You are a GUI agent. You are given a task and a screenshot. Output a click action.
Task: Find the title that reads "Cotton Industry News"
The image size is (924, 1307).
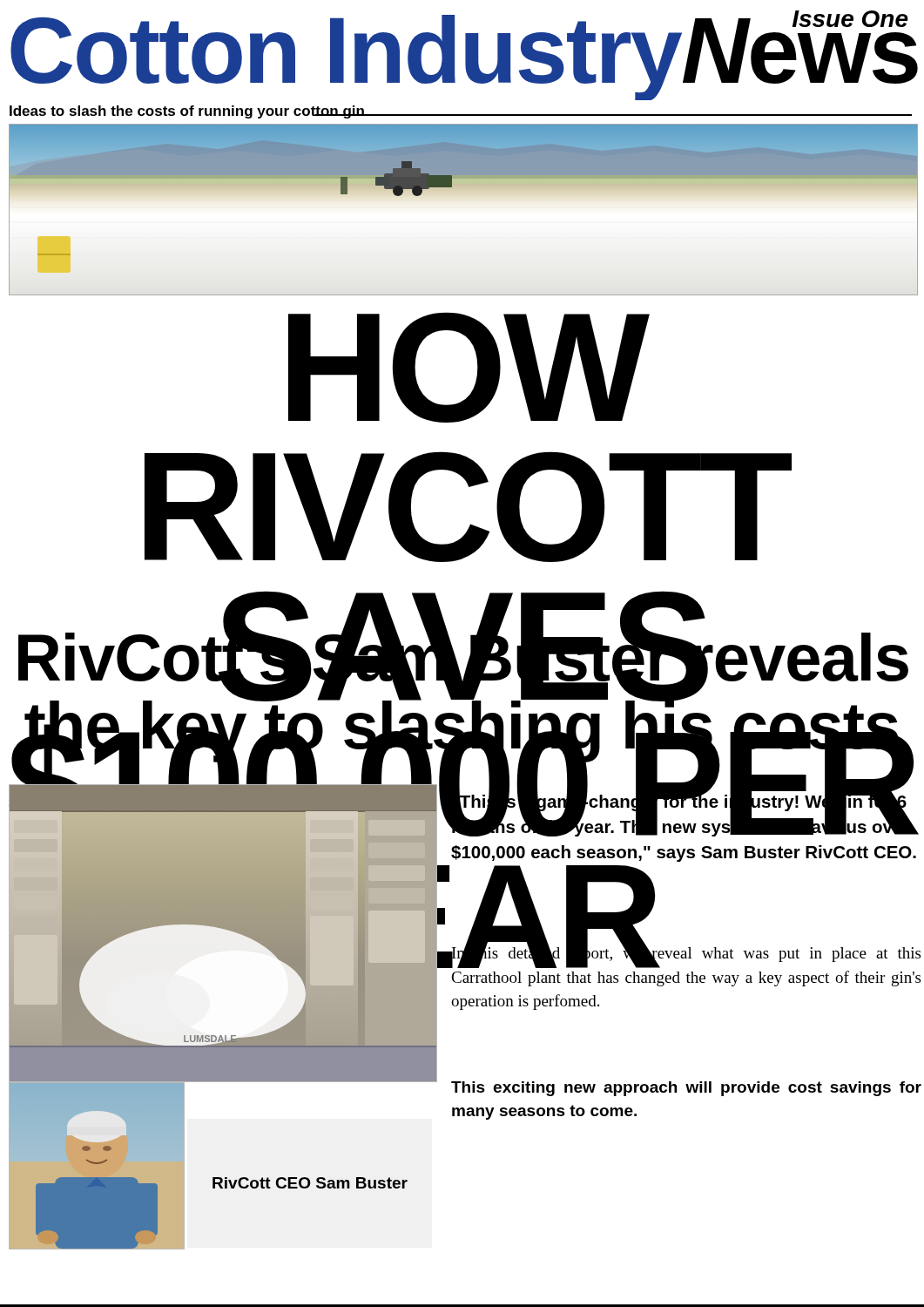tap(460, 50)
